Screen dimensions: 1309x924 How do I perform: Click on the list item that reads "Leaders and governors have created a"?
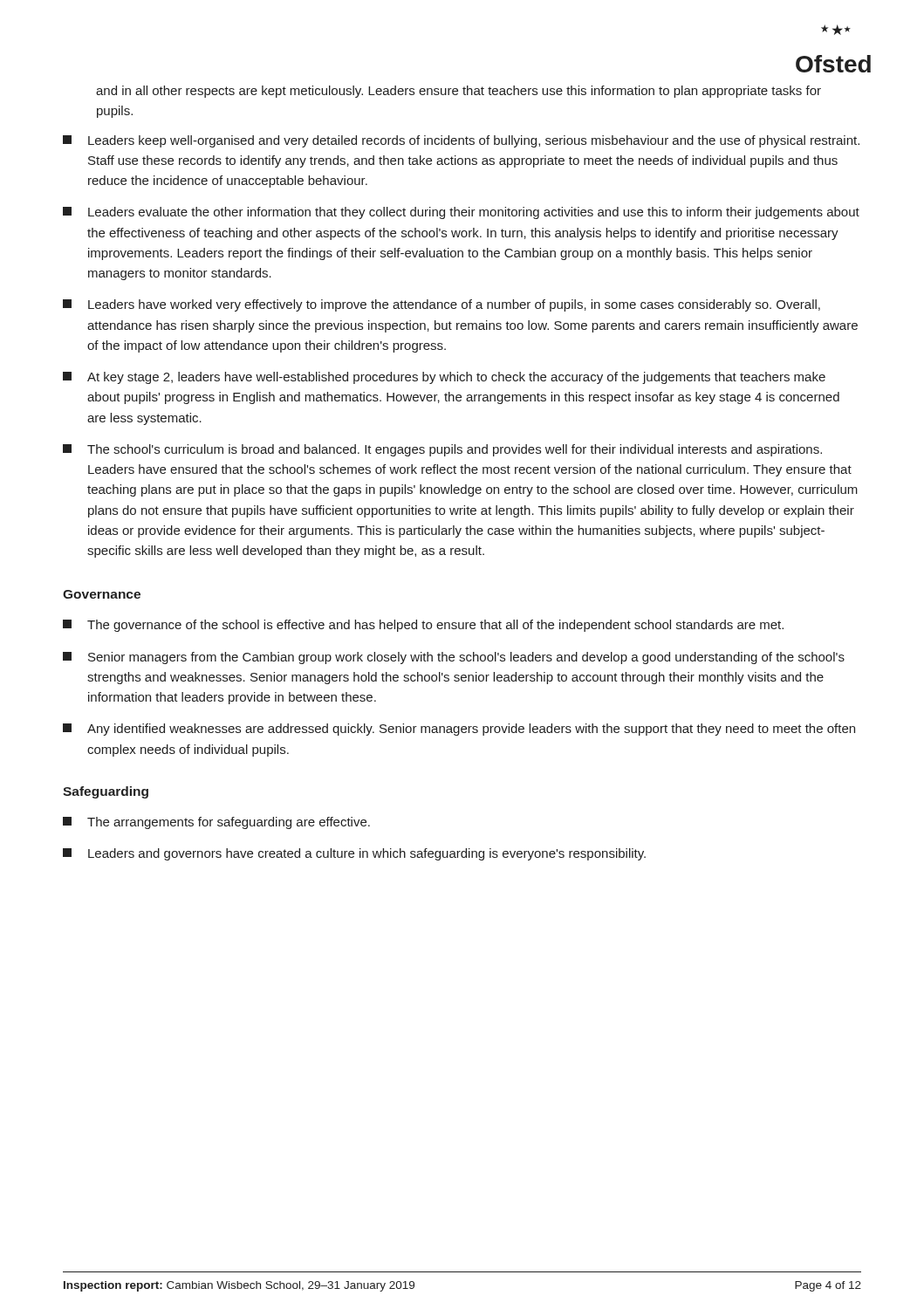(462, 853)
